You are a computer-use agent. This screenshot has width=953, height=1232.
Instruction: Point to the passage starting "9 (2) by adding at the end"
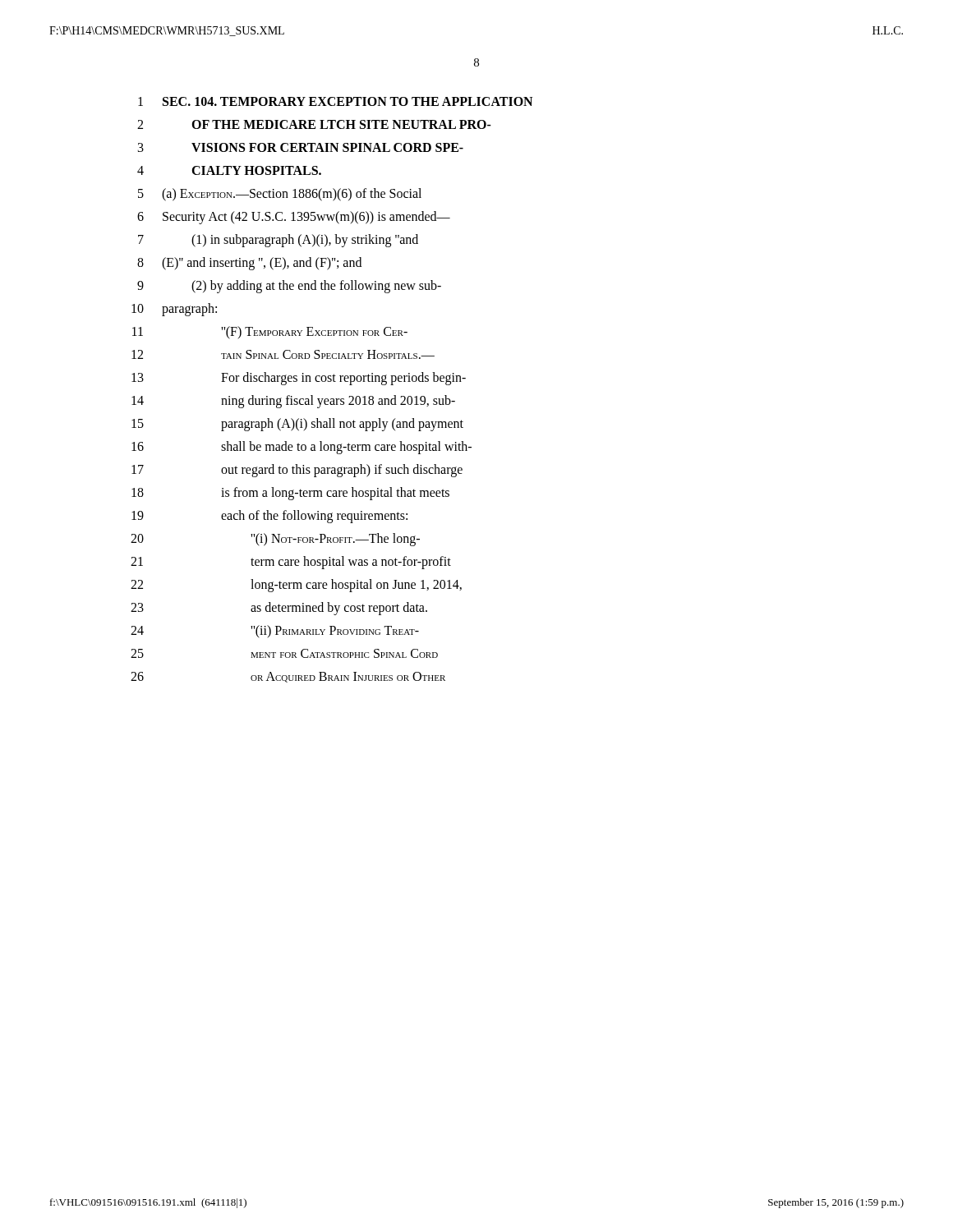[289, 287]
